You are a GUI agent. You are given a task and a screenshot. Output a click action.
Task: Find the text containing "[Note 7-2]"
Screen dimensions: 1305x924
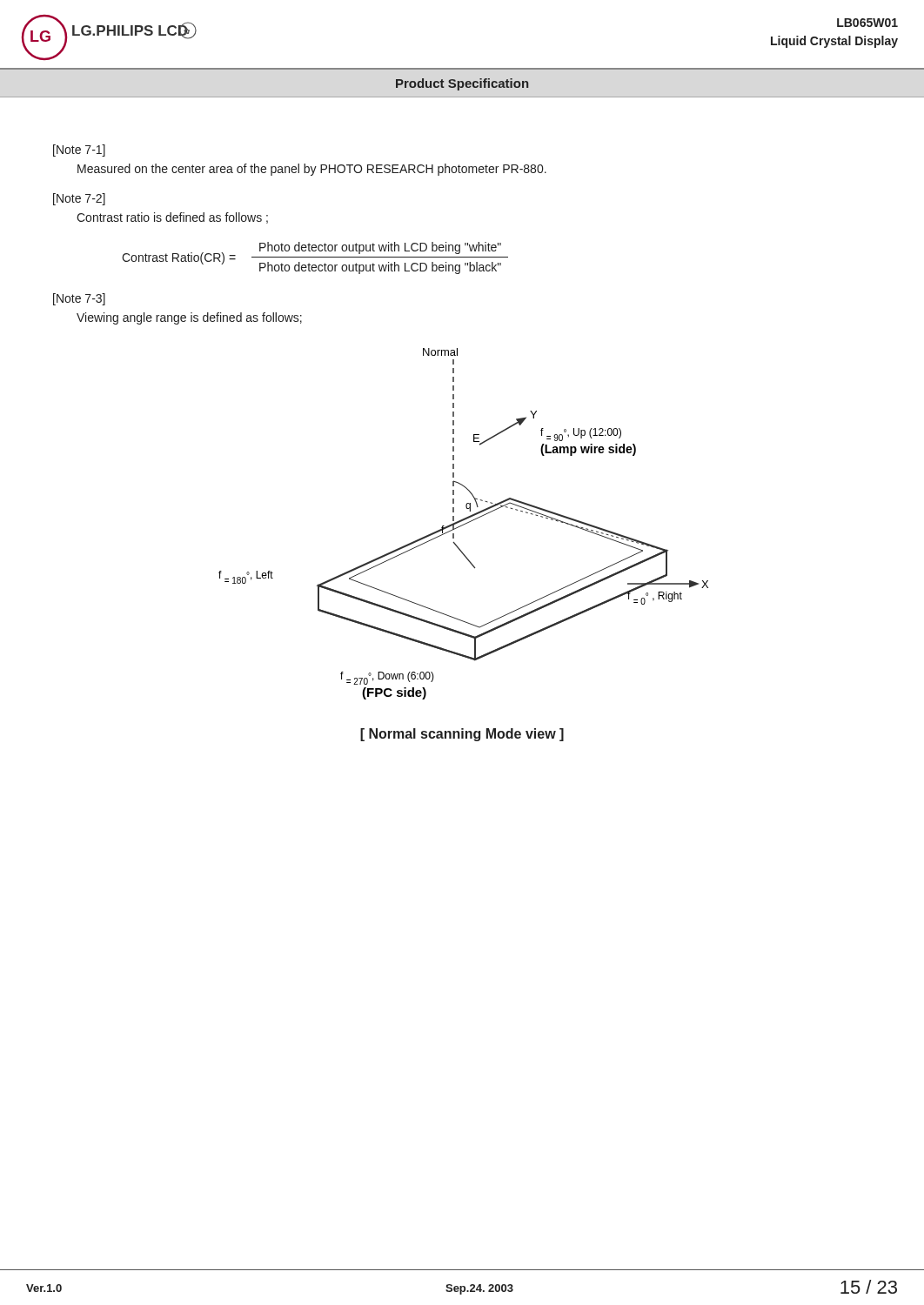tap(79, 198)
